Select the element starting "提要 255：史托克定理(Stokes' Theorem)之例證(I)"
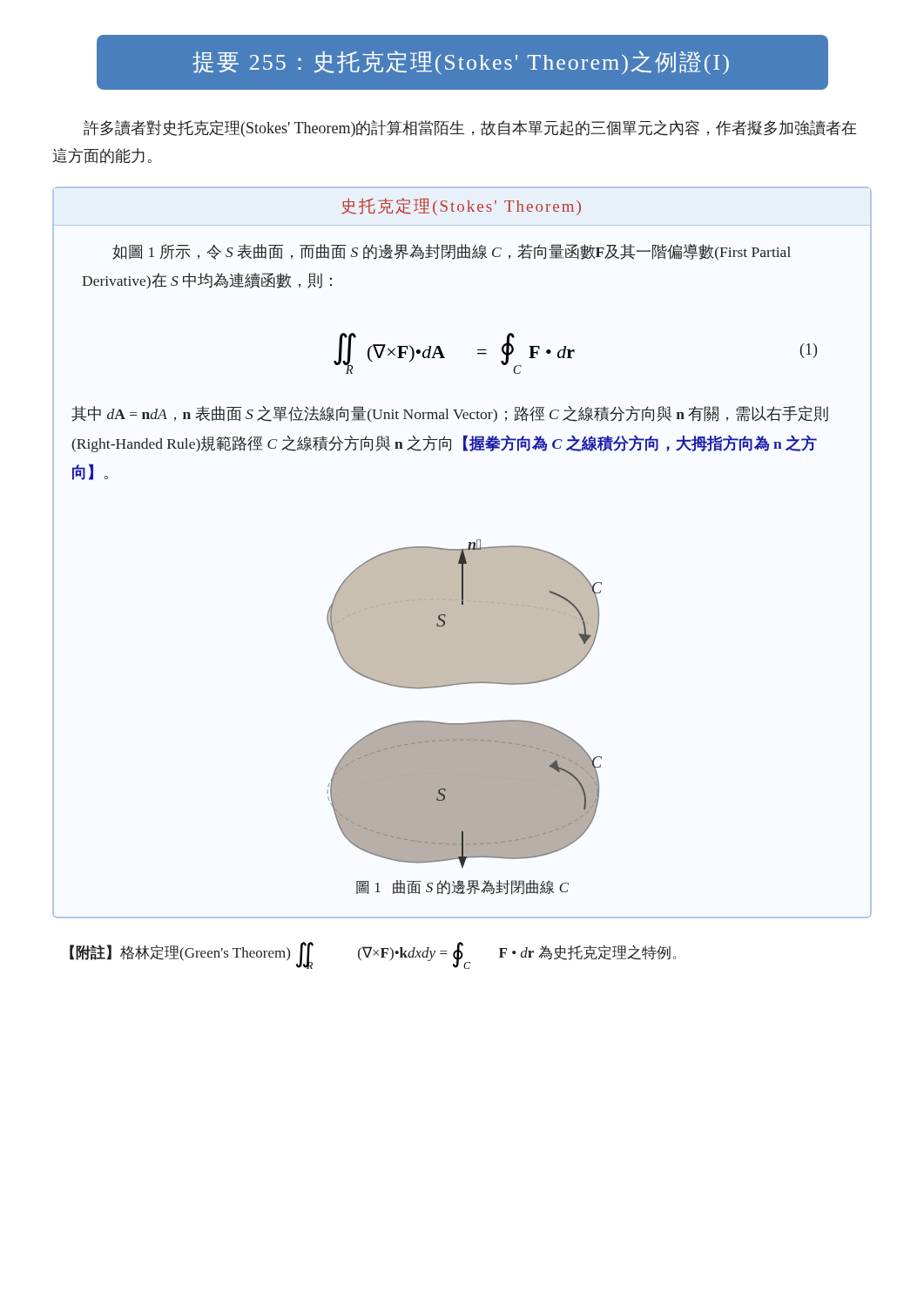 [x=462, y=62]
